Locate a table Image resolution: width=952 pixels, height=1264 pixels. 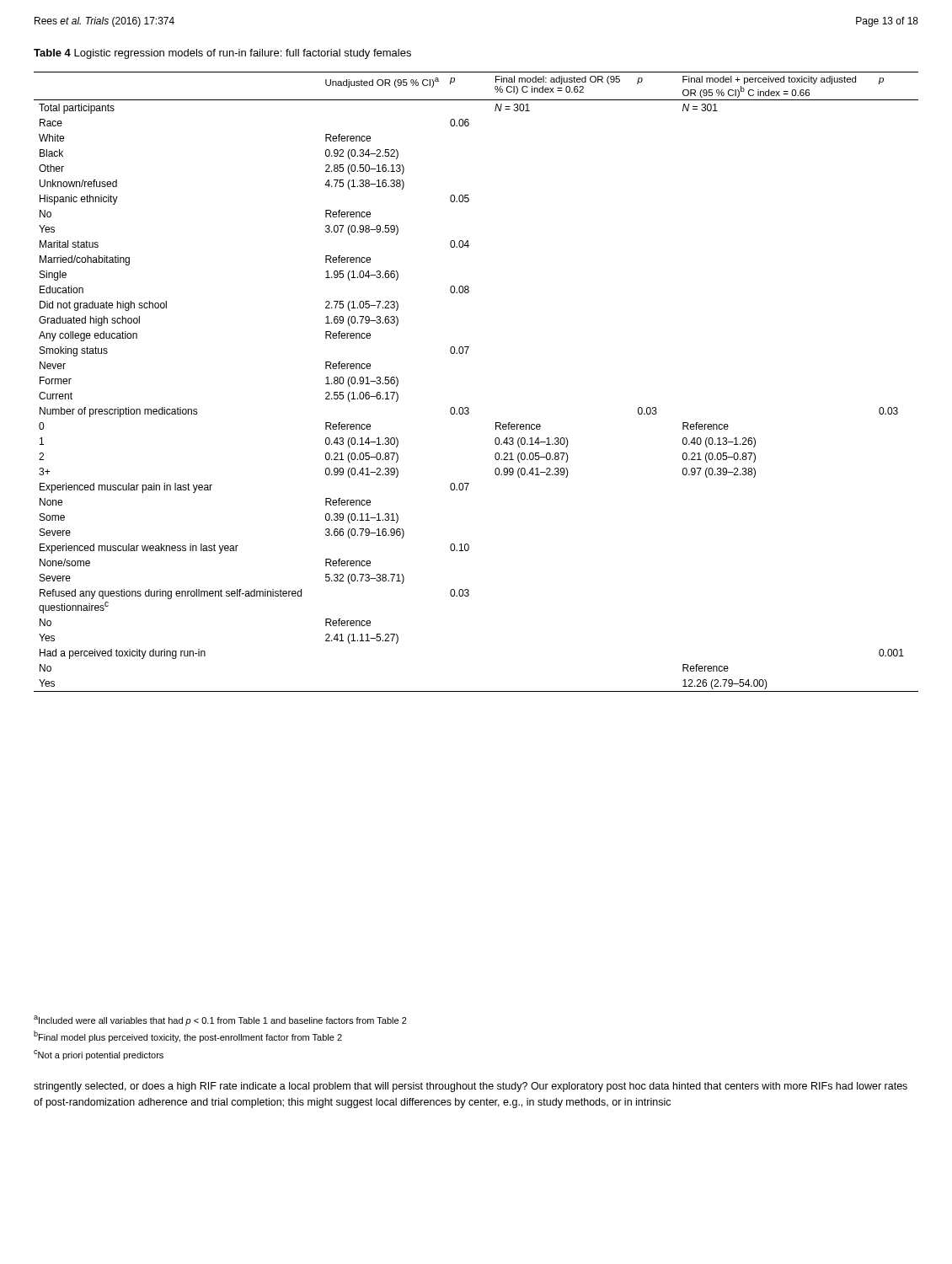(x=476, y=382)
